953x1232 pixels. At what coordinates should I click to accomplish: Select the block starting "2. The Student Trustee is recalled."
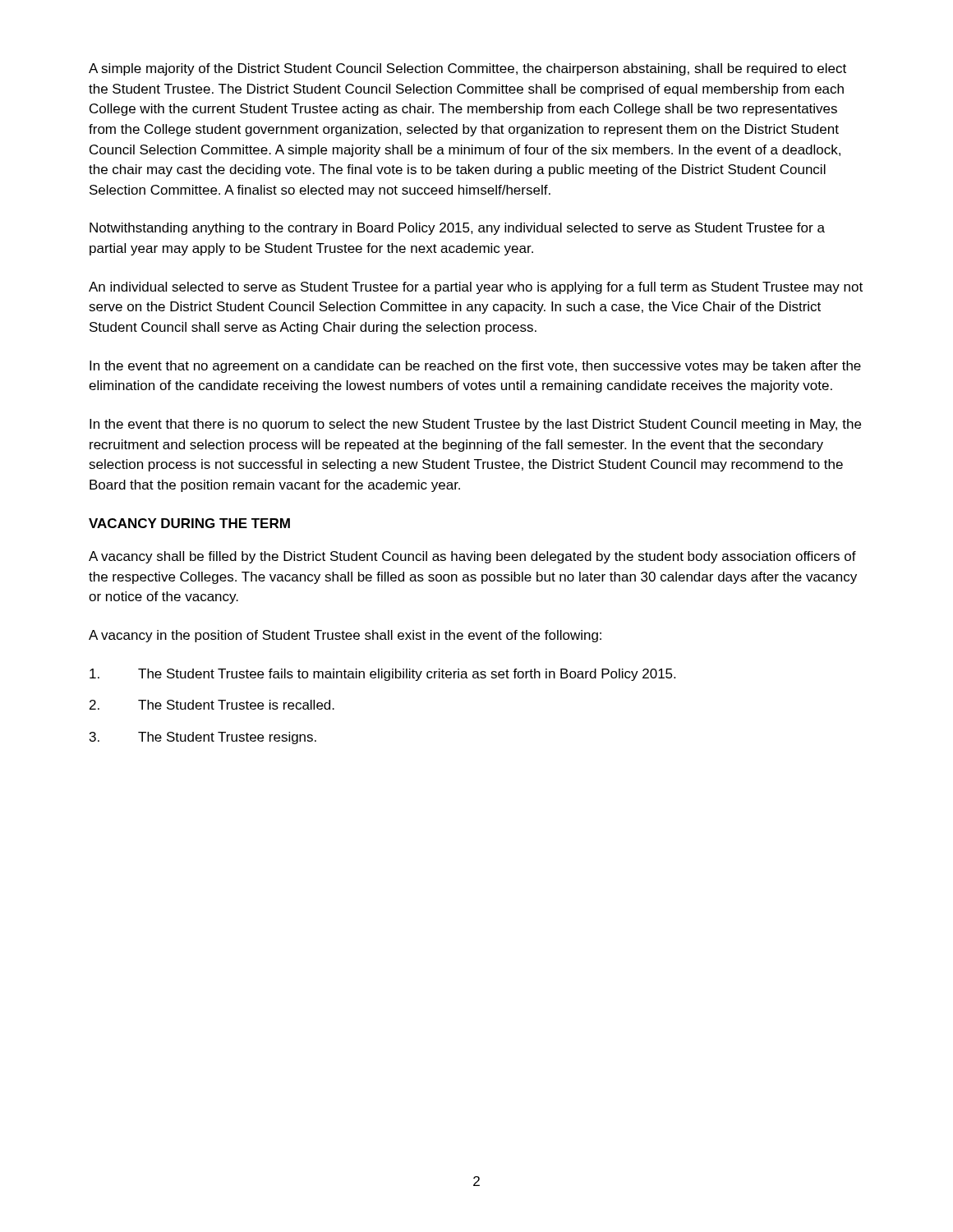point(212,705)
